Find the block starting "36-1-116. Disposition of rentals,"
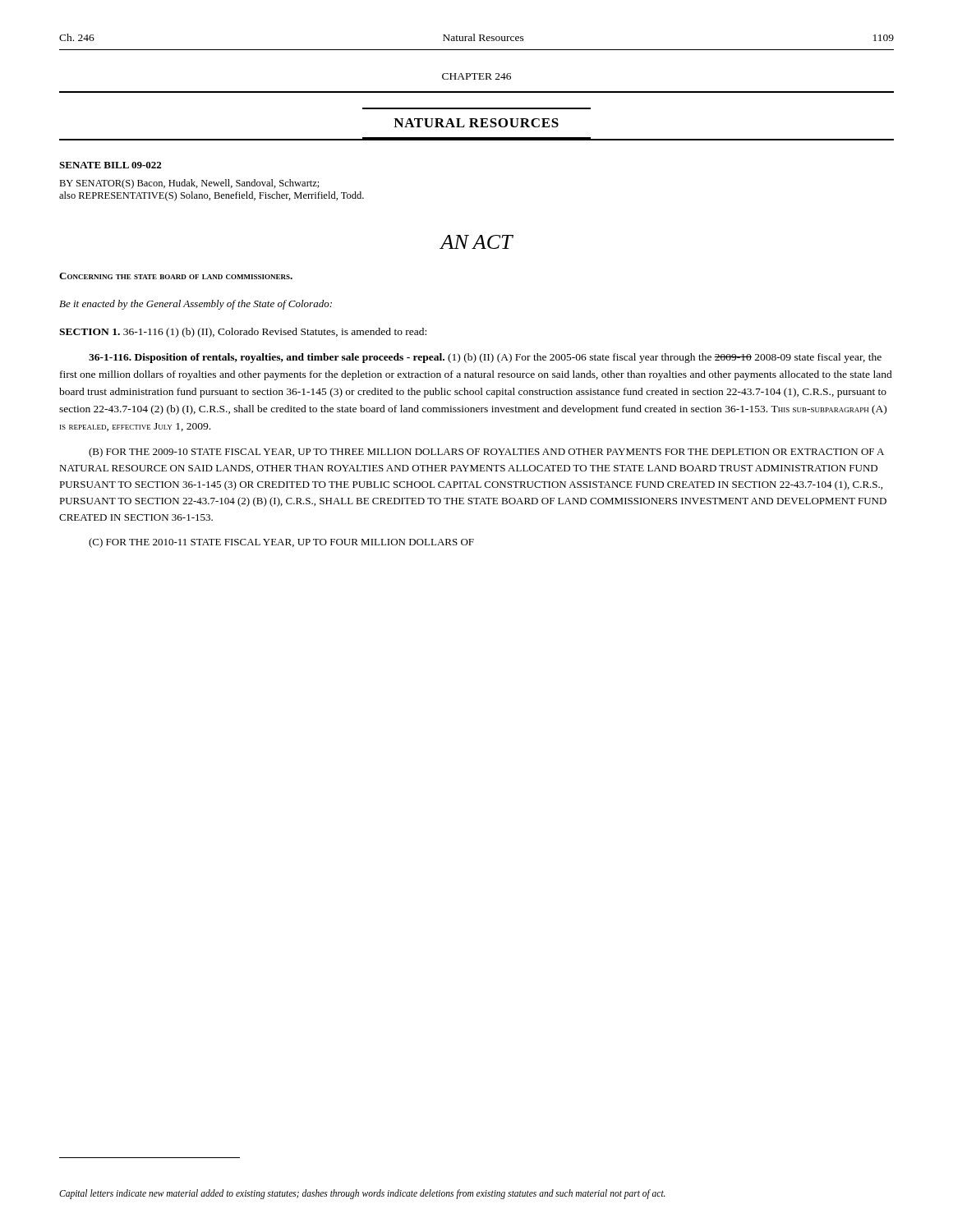The height and width of the screenshot is (1232, 953). (x=476, y=450)
